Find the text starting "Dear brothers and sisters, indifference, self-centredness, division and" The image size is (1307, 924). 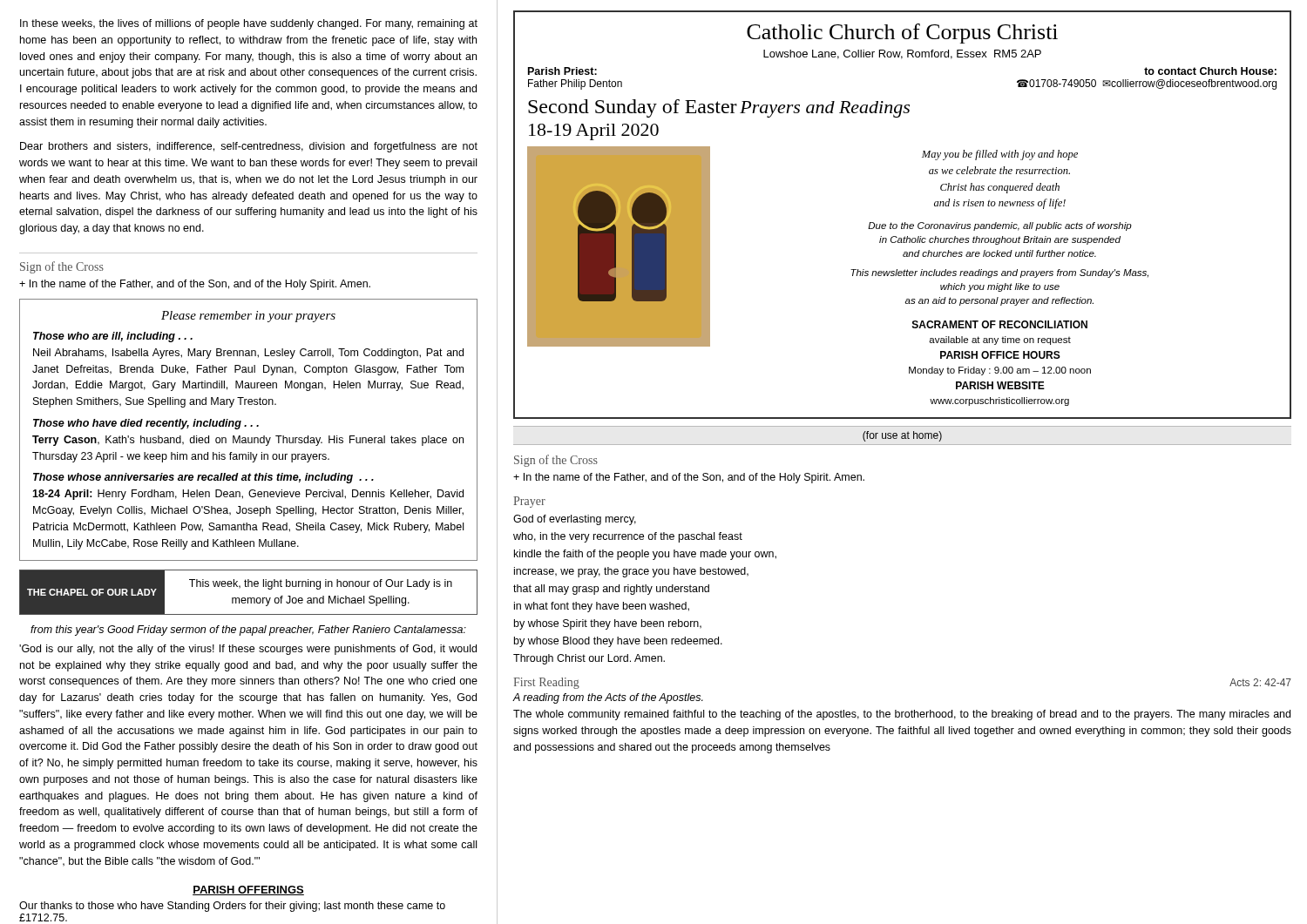pos(248,187)
